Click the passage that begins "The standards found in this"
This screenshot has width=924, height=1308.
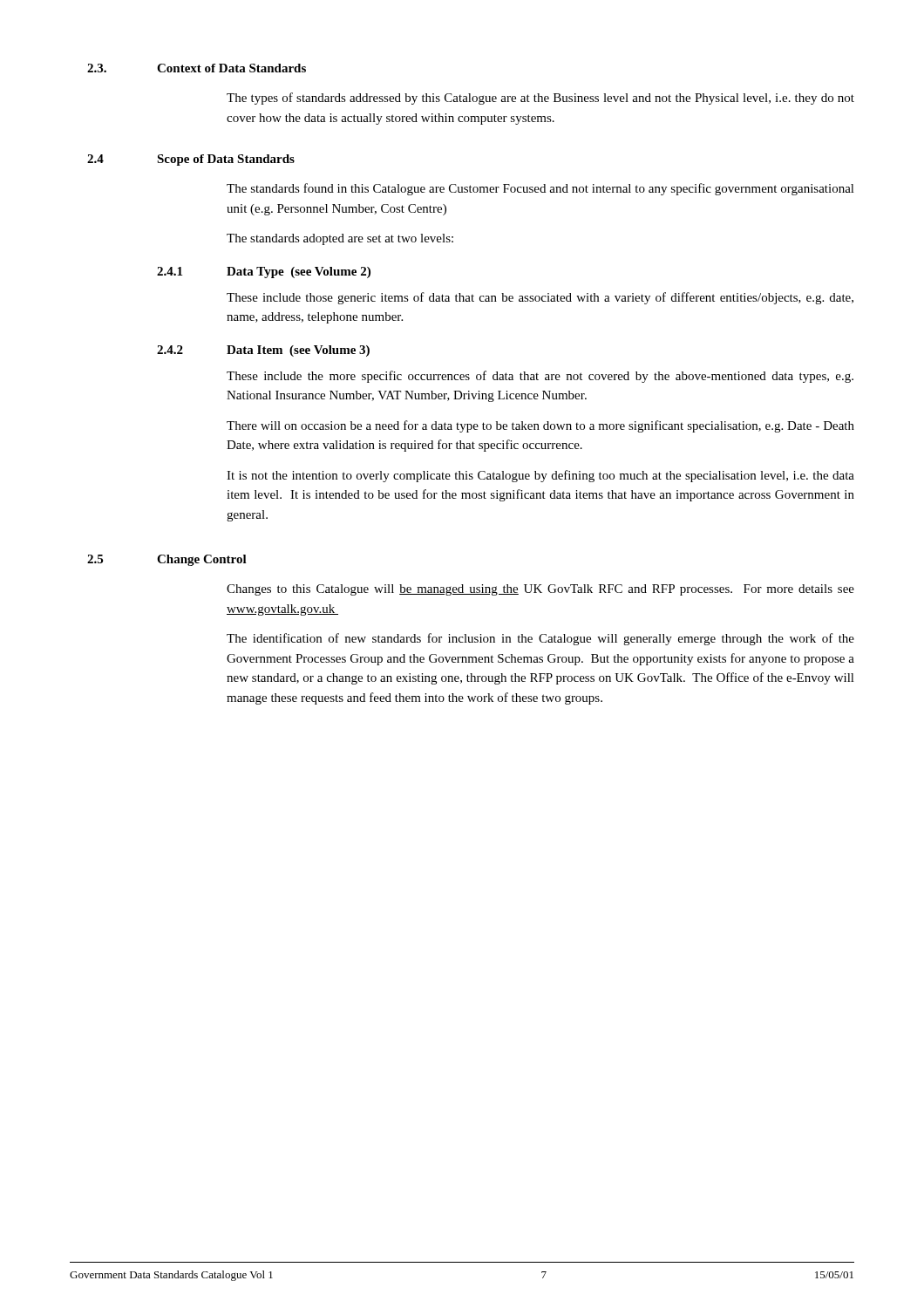tap(540, 198)
